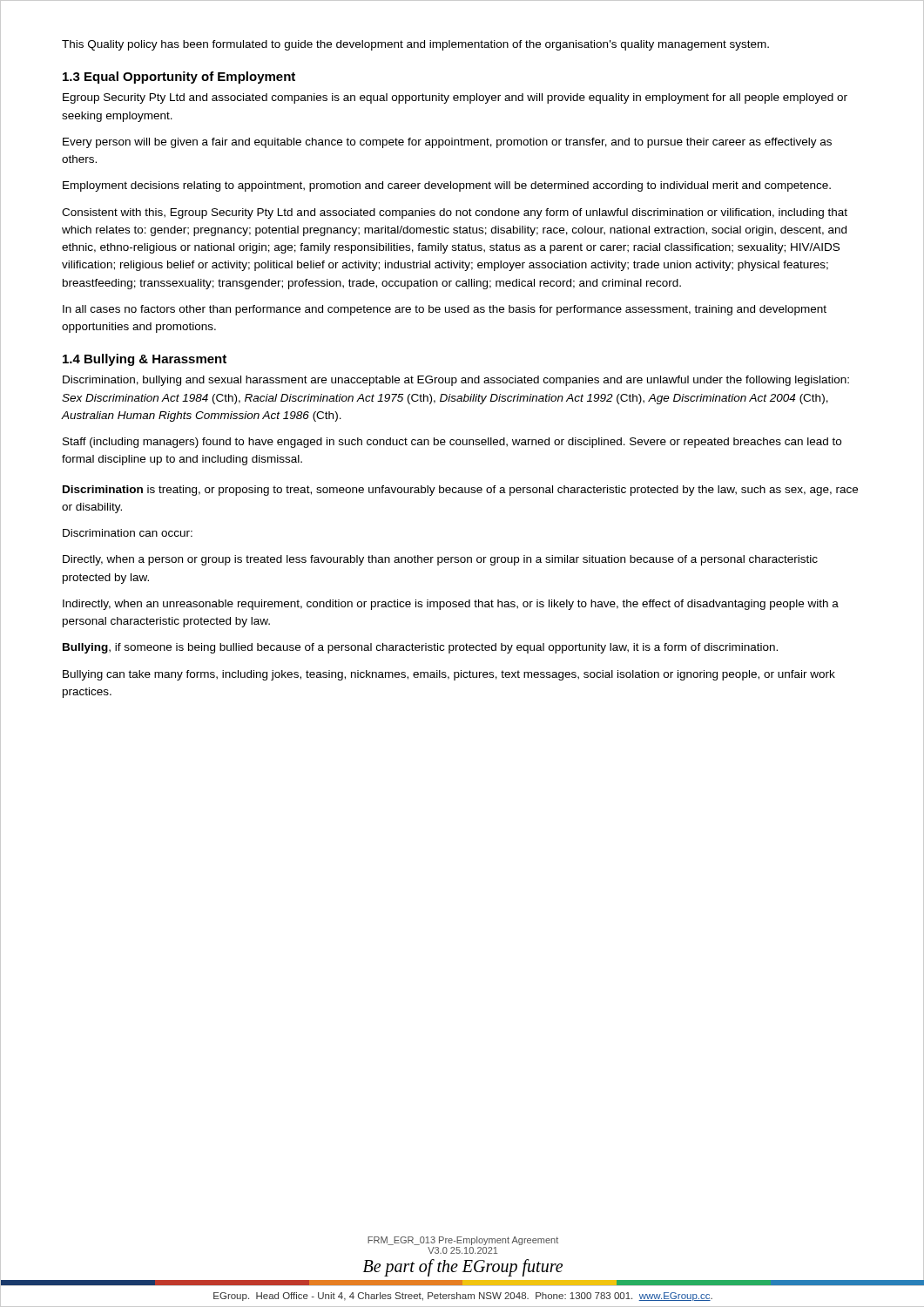
Task: Click on the text block containing "Every person will be given a"
Action: tap(447, 150)
